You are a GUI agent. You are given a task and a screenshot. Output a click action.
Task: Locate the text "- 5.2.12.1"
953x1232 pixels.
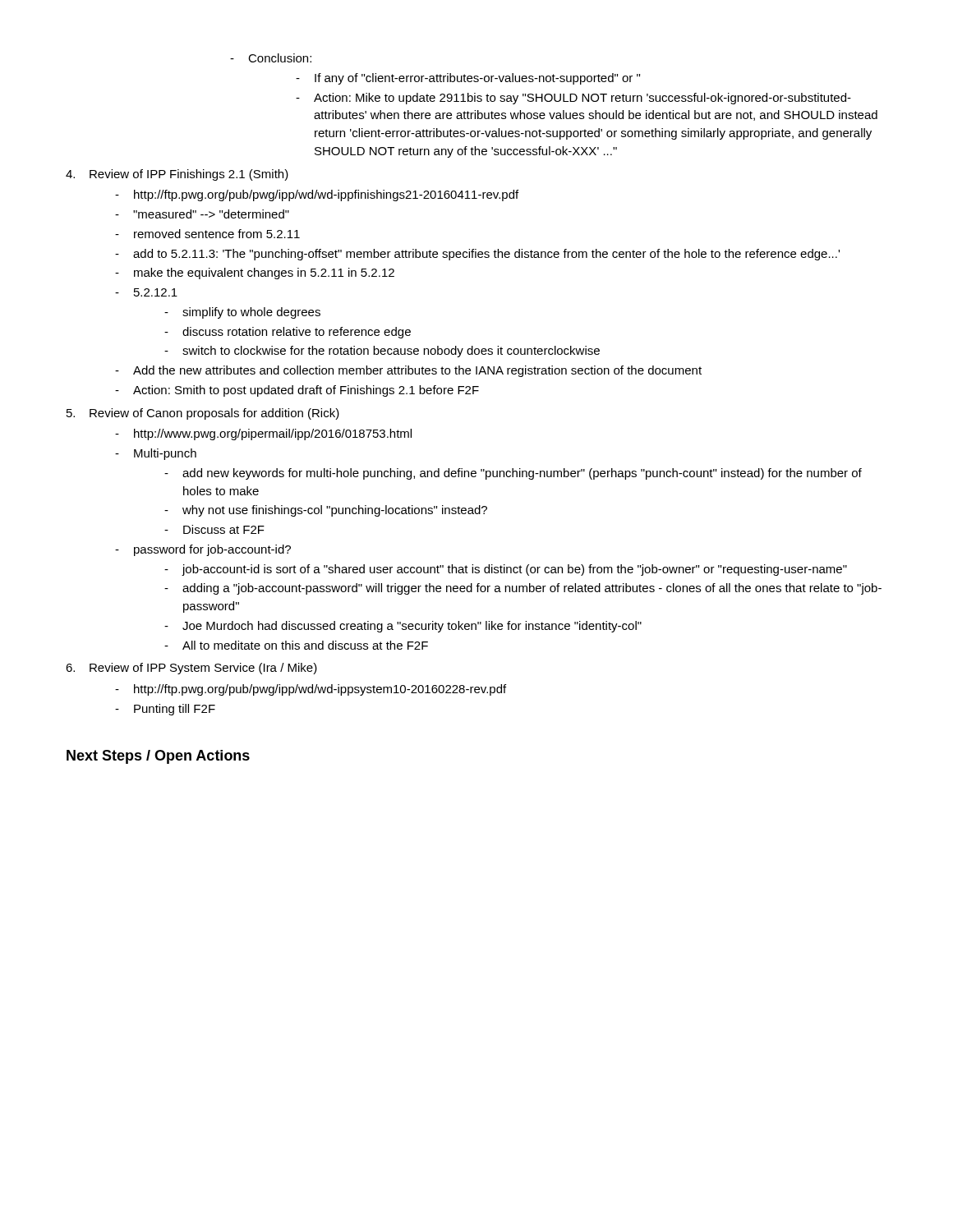[x=146, y=292]
